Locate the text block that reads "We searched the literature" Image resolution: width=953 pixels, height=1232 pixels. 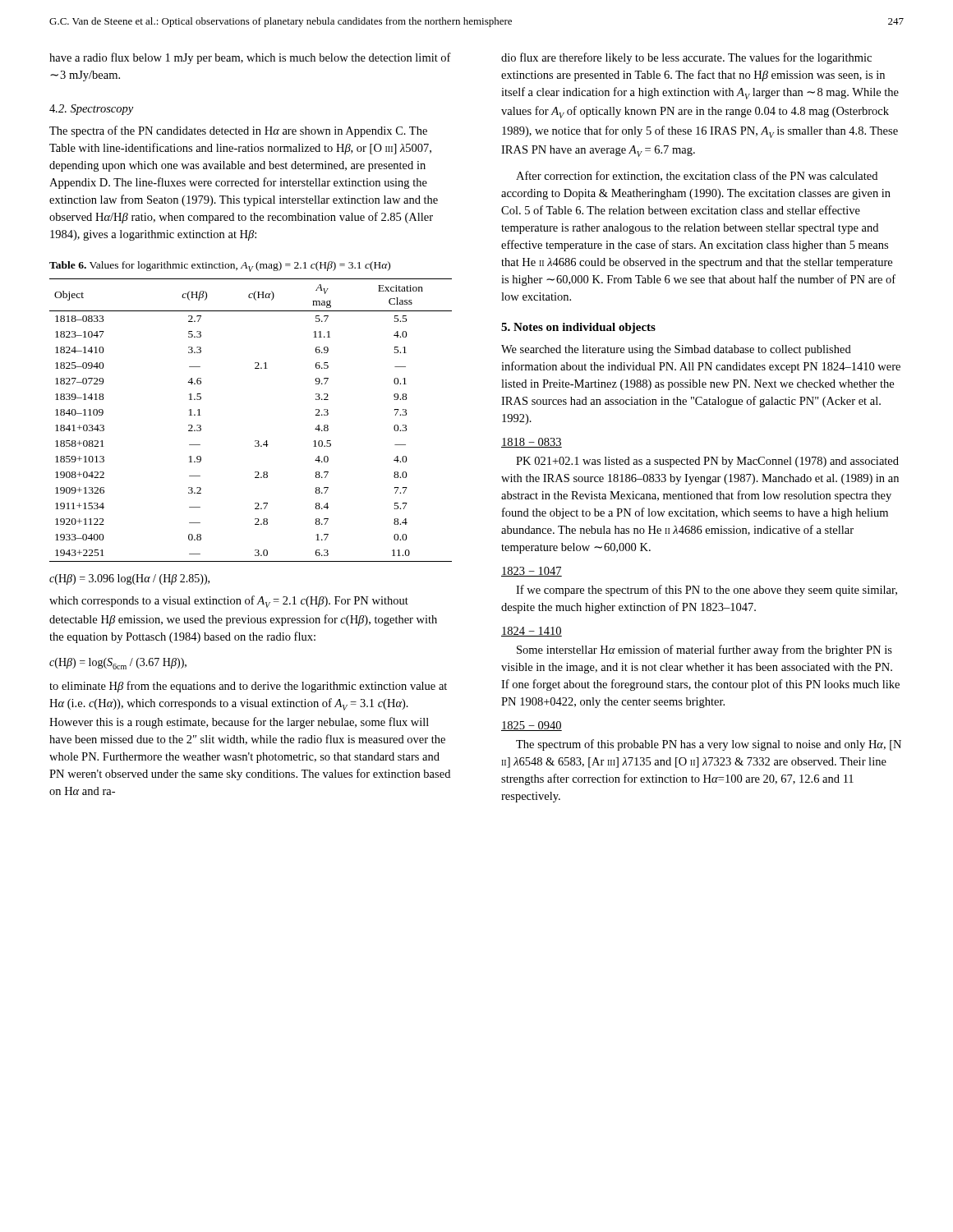click(x=702, y=384)
